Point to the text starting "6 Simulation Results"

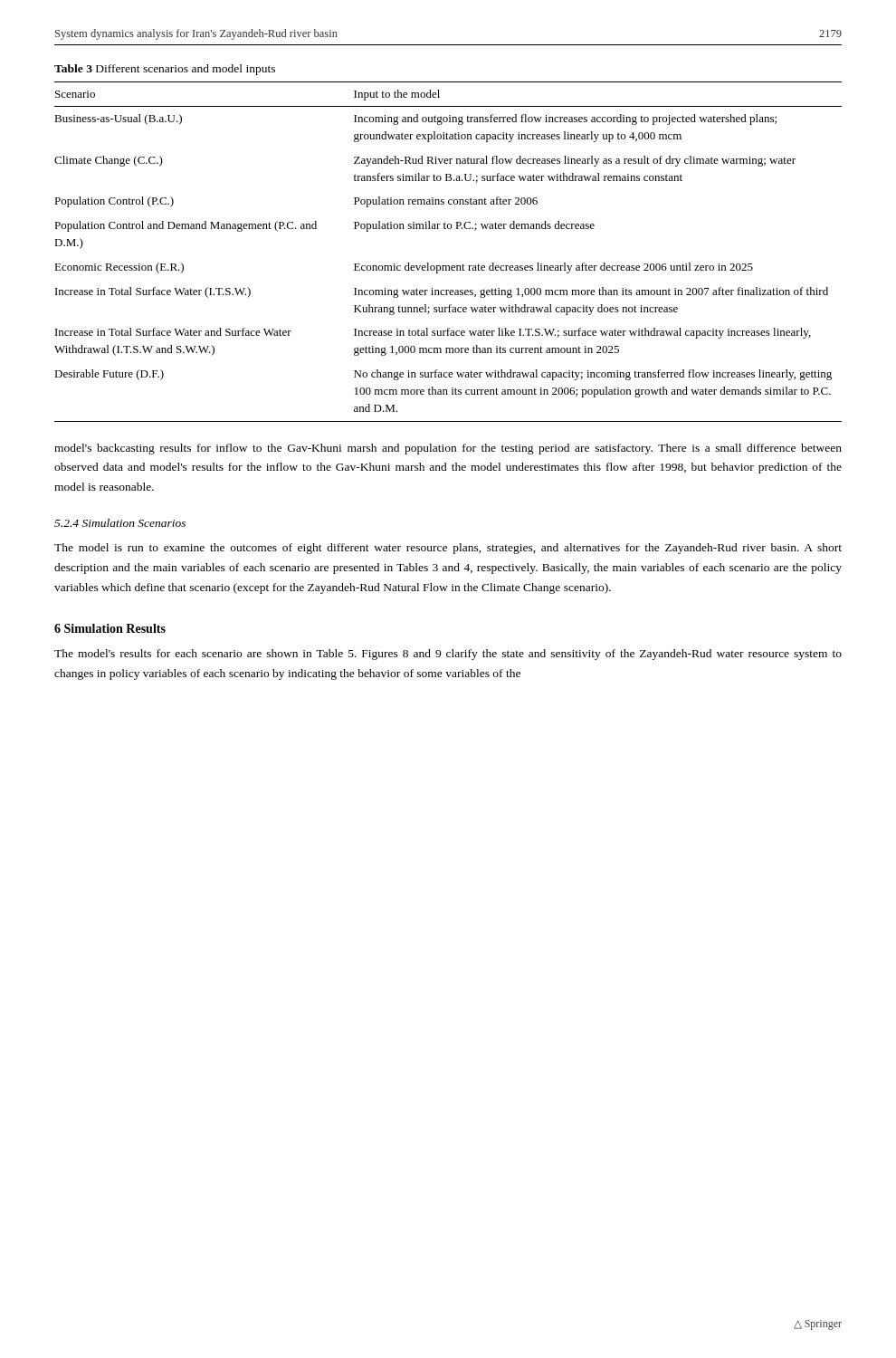110,629
